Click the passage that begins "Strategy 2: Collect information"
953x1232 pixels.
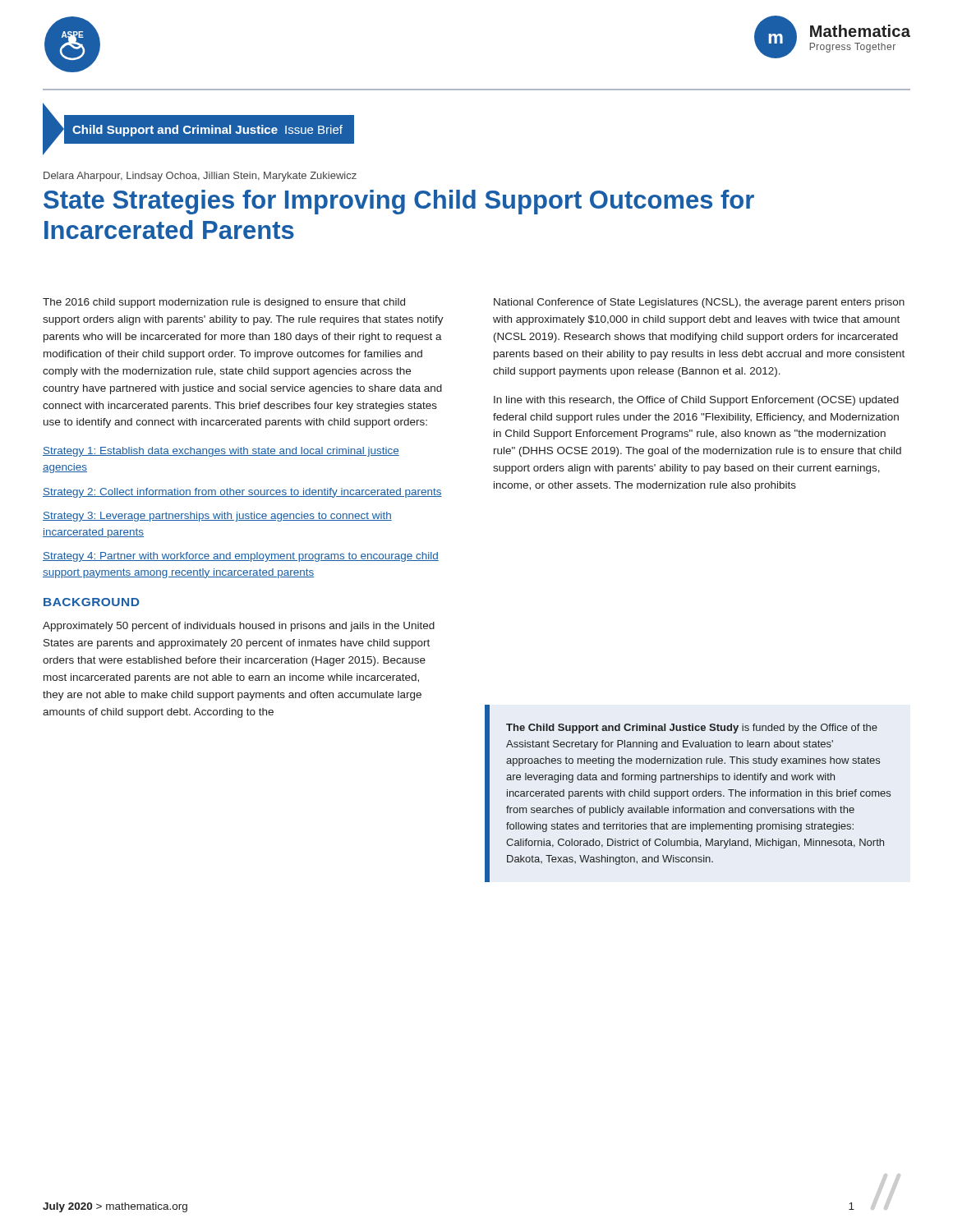242,491
